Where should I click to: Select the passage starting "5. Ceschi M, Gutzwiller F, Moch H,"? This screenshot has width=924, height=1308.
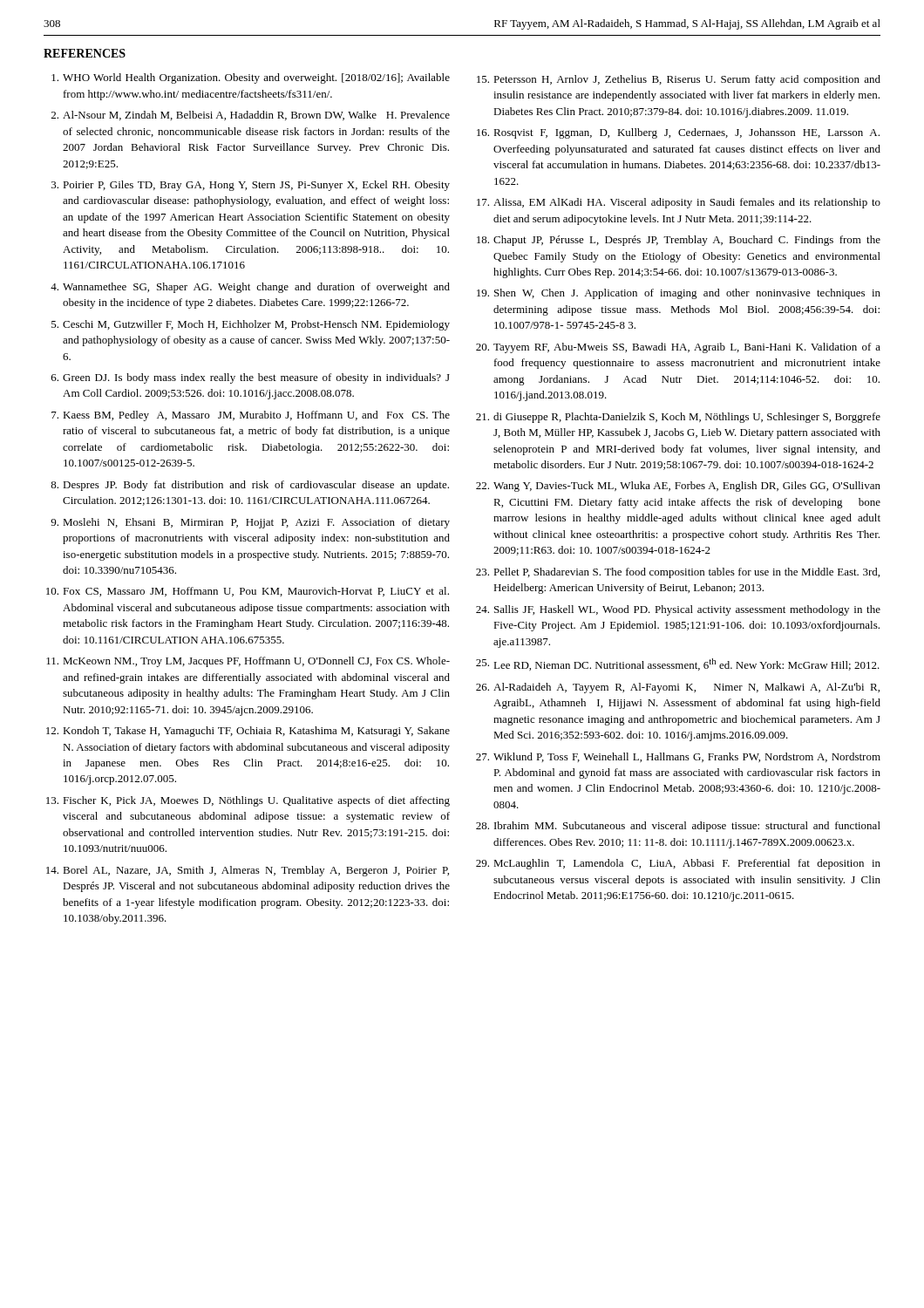point(247,340)
